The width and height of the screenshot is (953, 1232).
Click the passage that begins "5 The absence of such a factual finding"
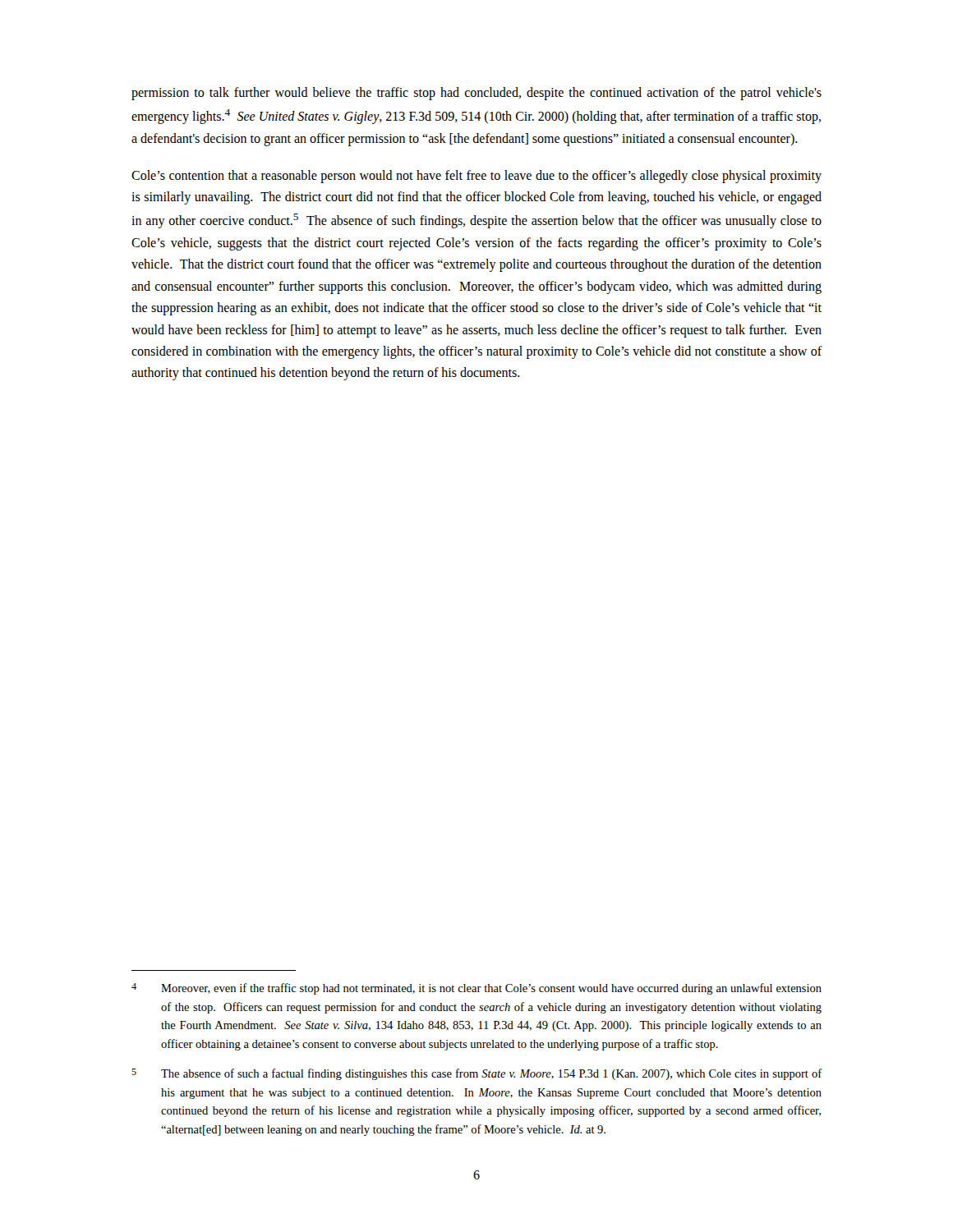coord(476,1101)
